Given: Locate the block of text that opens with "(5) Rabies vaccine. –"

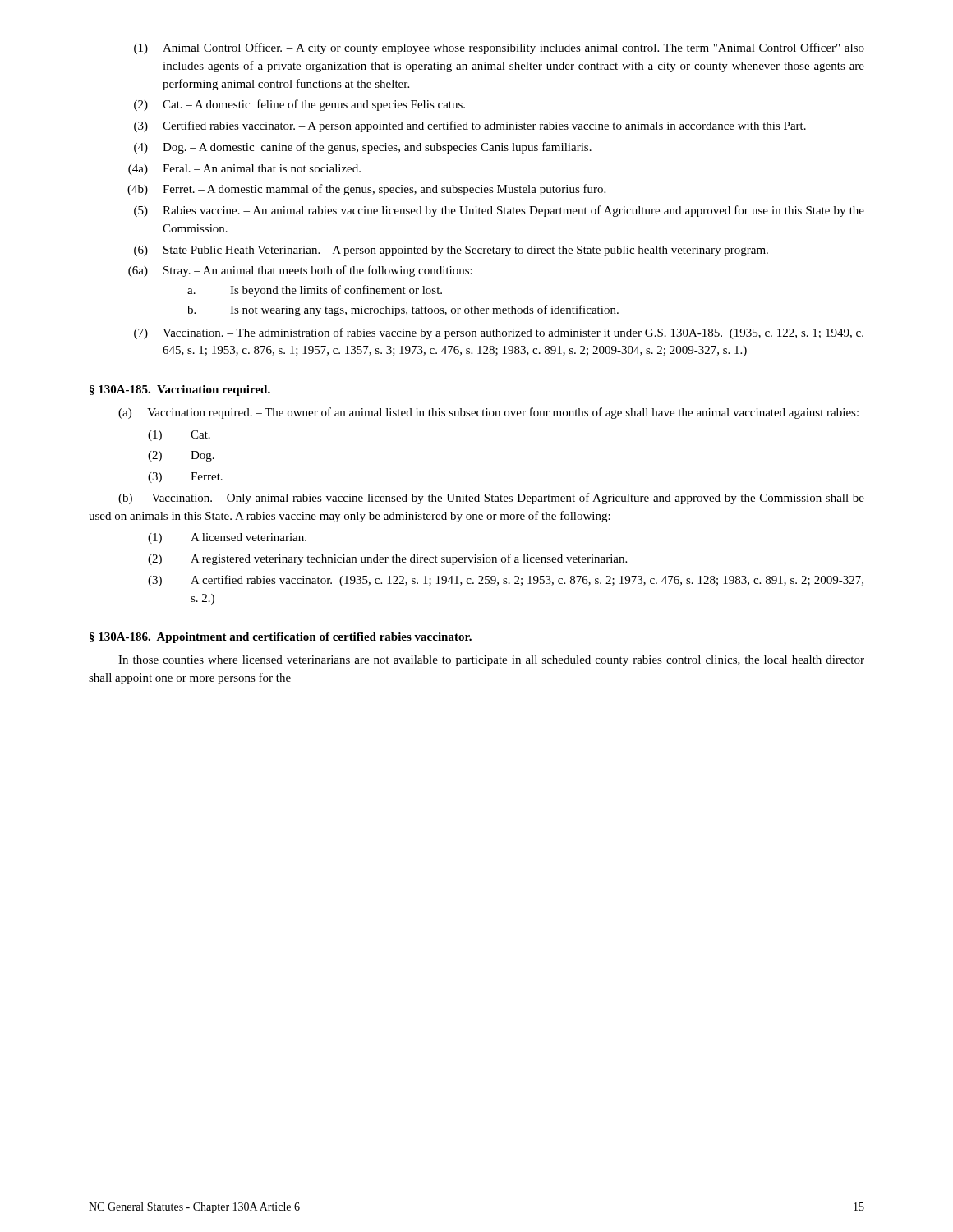Looking at the screenshot, I should pyautogui.click(x=476, y=220).
